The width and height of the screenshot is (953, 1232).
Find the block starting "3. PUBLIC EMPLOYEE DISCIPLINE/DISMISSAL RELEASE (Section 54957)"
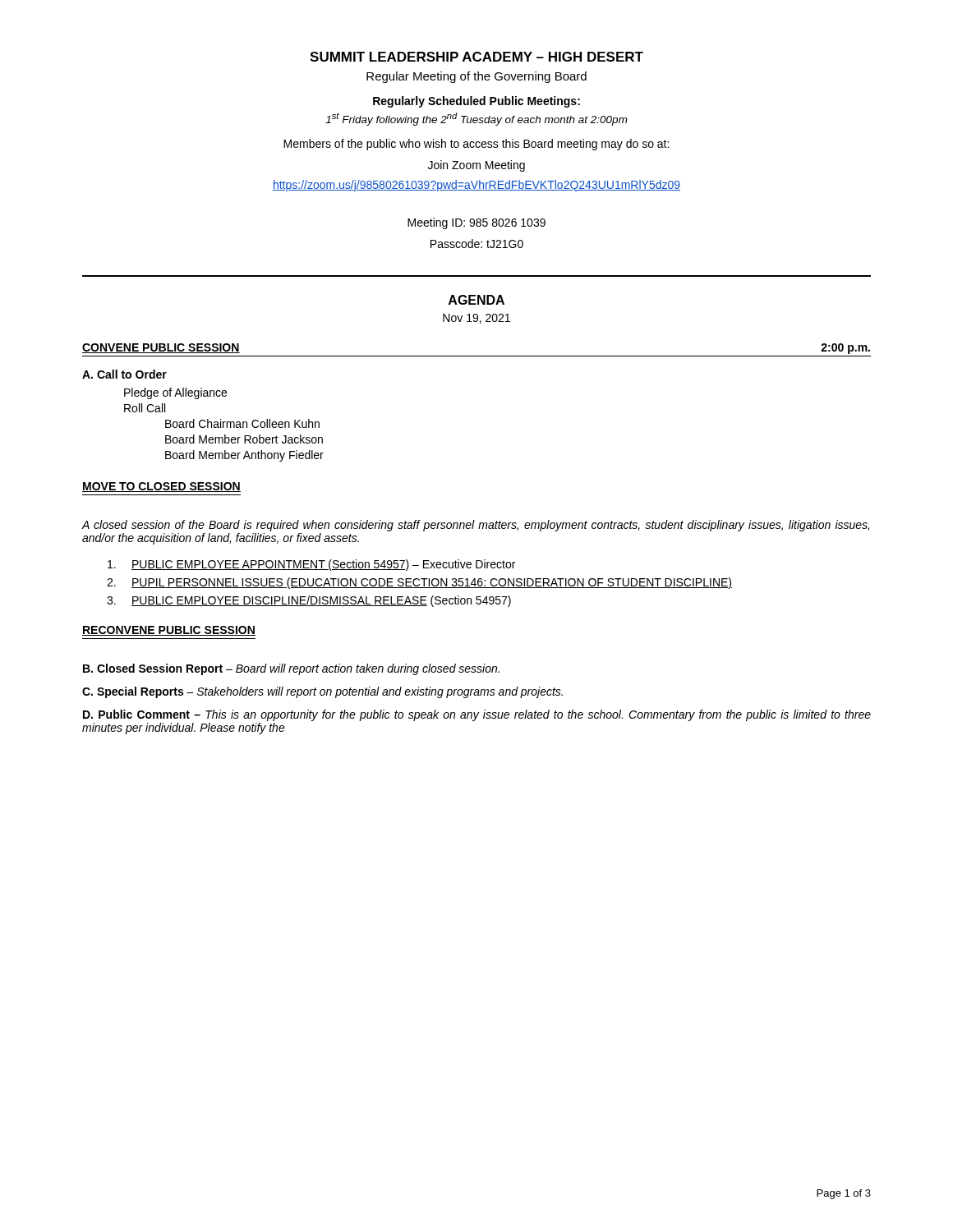point(489,600)
